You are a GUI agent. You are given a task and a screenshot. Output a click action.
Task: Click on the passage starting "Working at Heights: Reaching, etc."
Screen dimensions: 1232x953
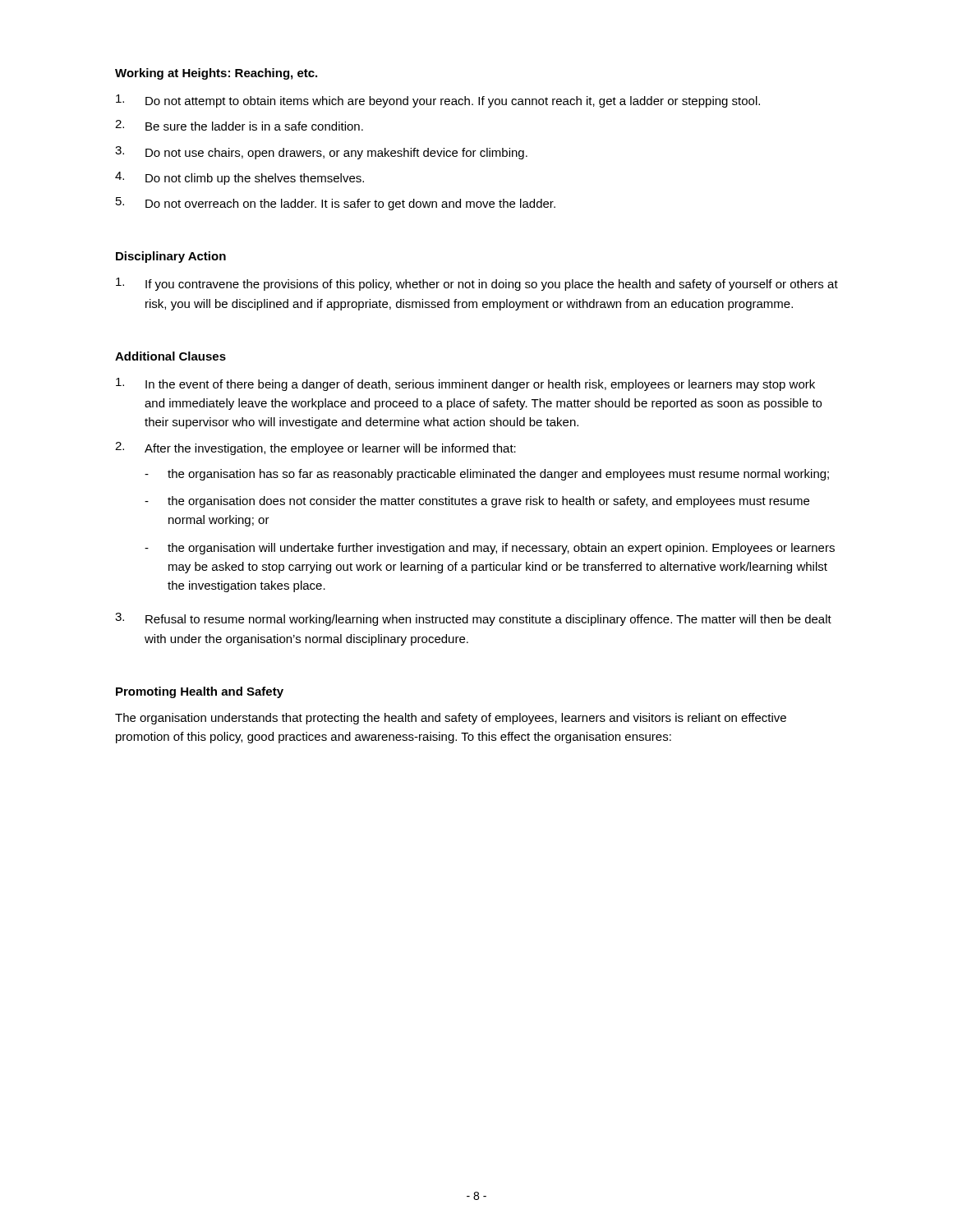coord(217,73)
